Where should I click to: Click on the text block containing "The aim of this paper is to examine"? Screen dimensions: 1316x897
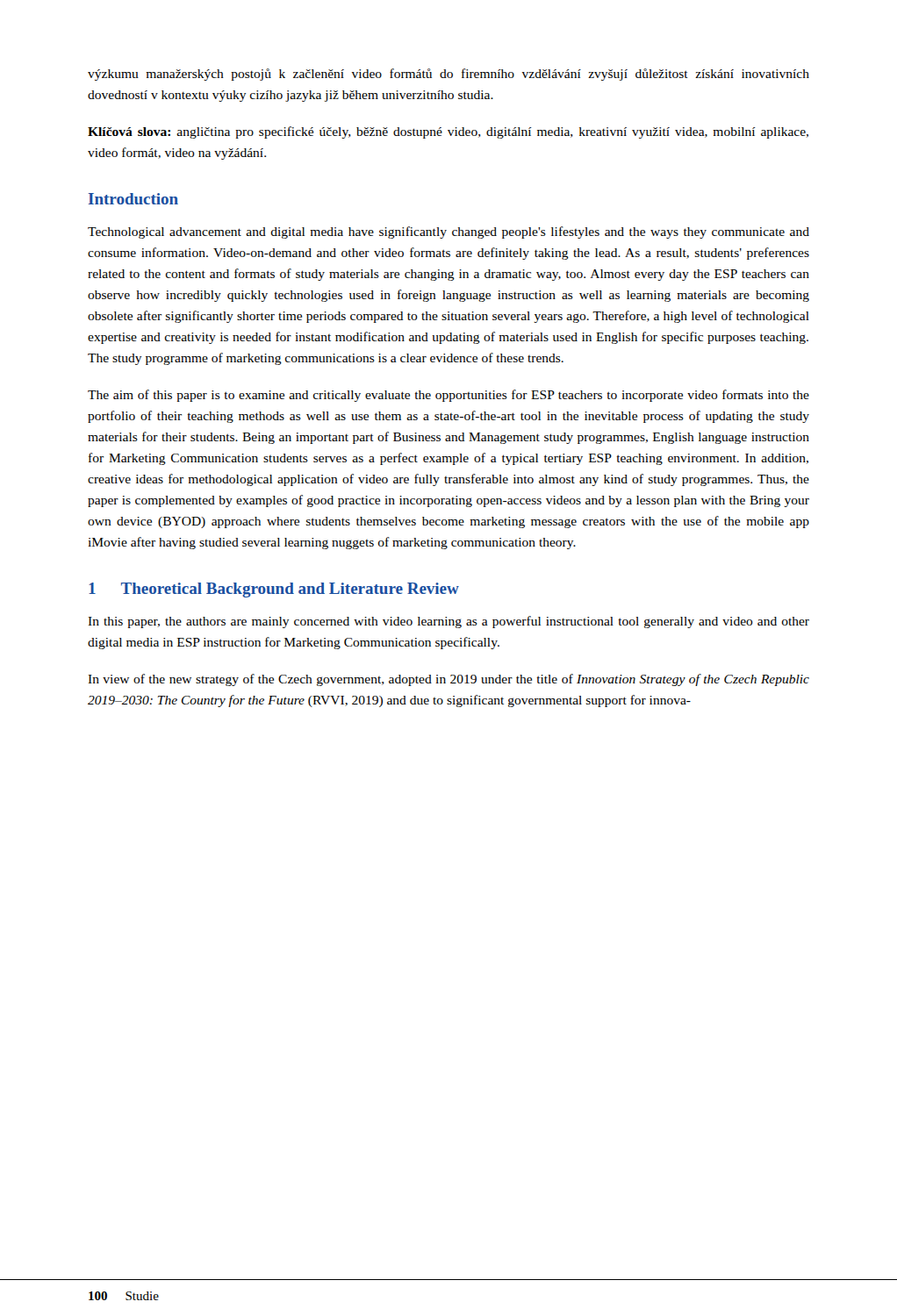(448, 468)
